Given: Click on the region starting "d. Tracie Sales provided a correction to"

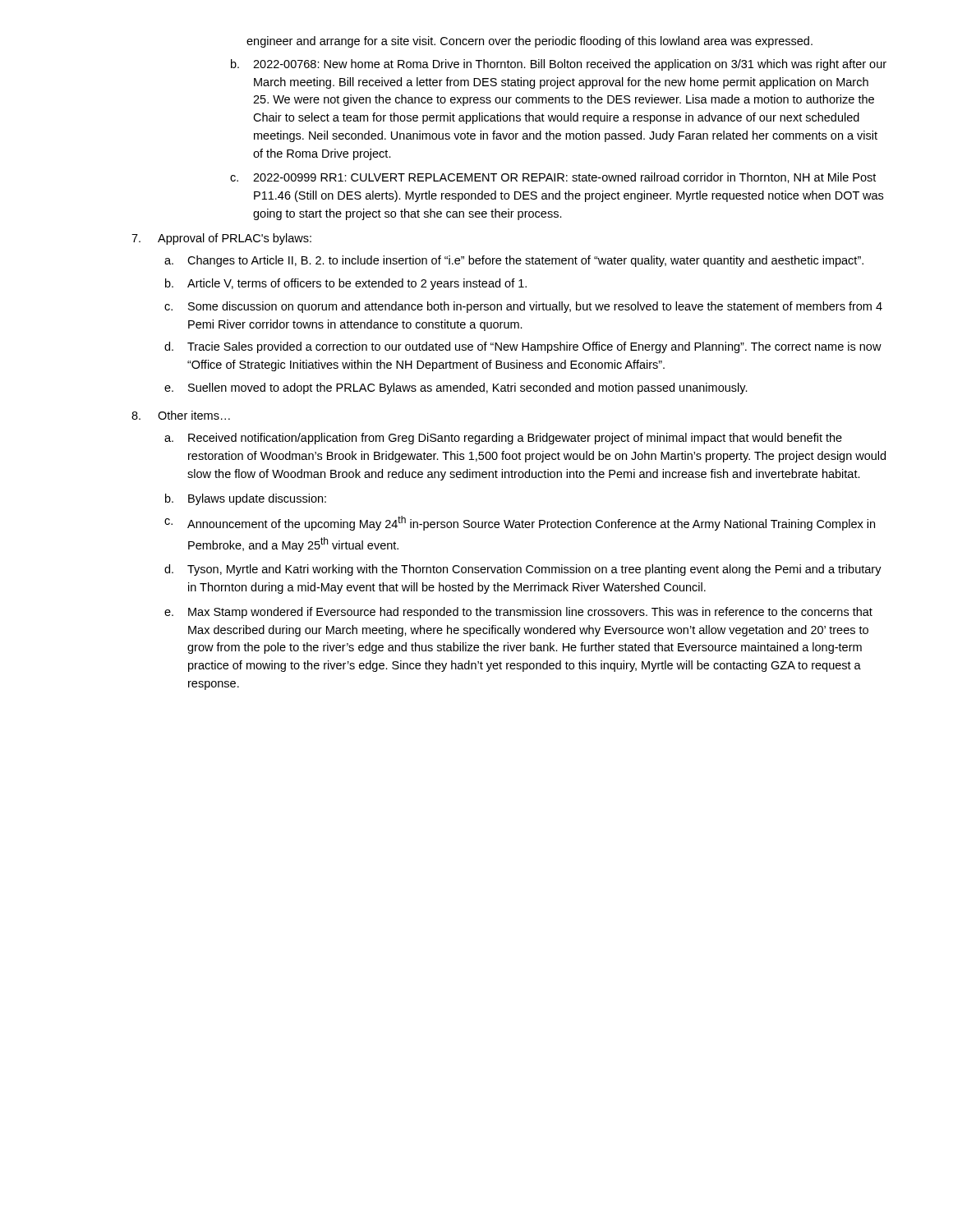Looking at the screenshot, I should tap(526, 356).
